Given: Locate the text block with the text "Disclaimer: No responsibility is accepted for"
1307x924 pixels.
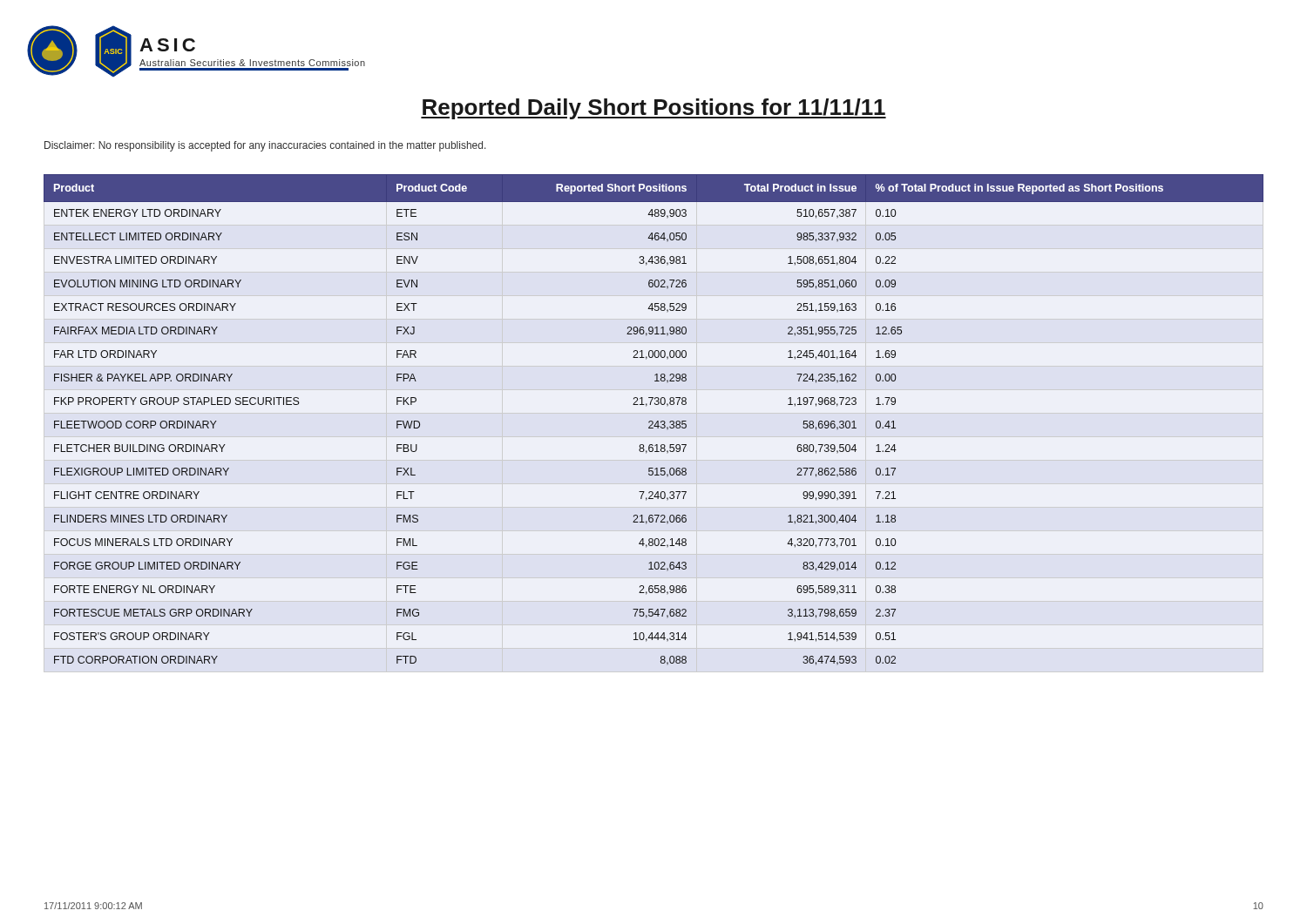Looking at the screenshot, I should [265, 145].
